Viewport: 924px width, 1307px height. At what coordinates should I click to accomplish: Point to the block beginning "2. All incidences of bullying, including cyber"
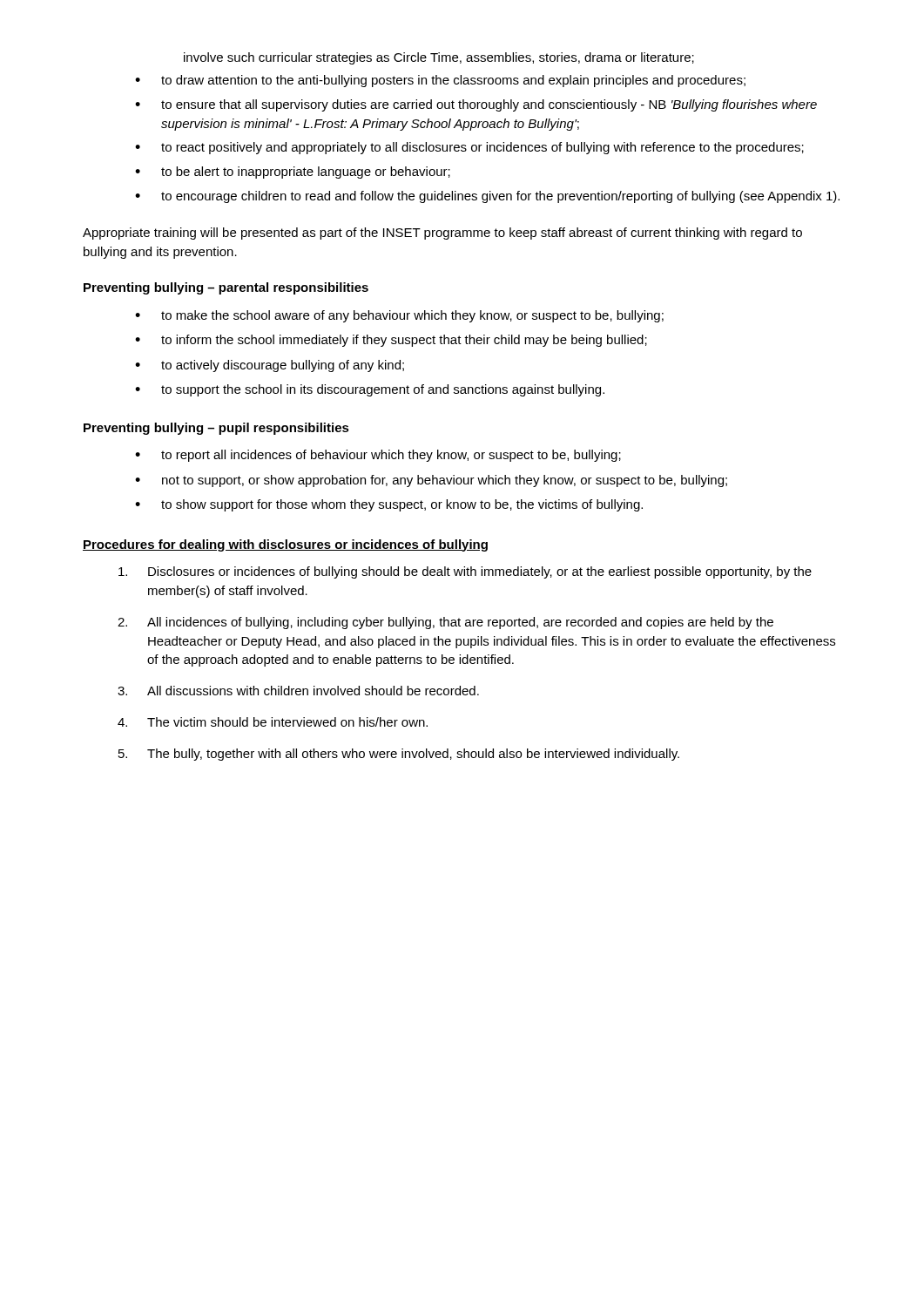click(x=479, y=641)
